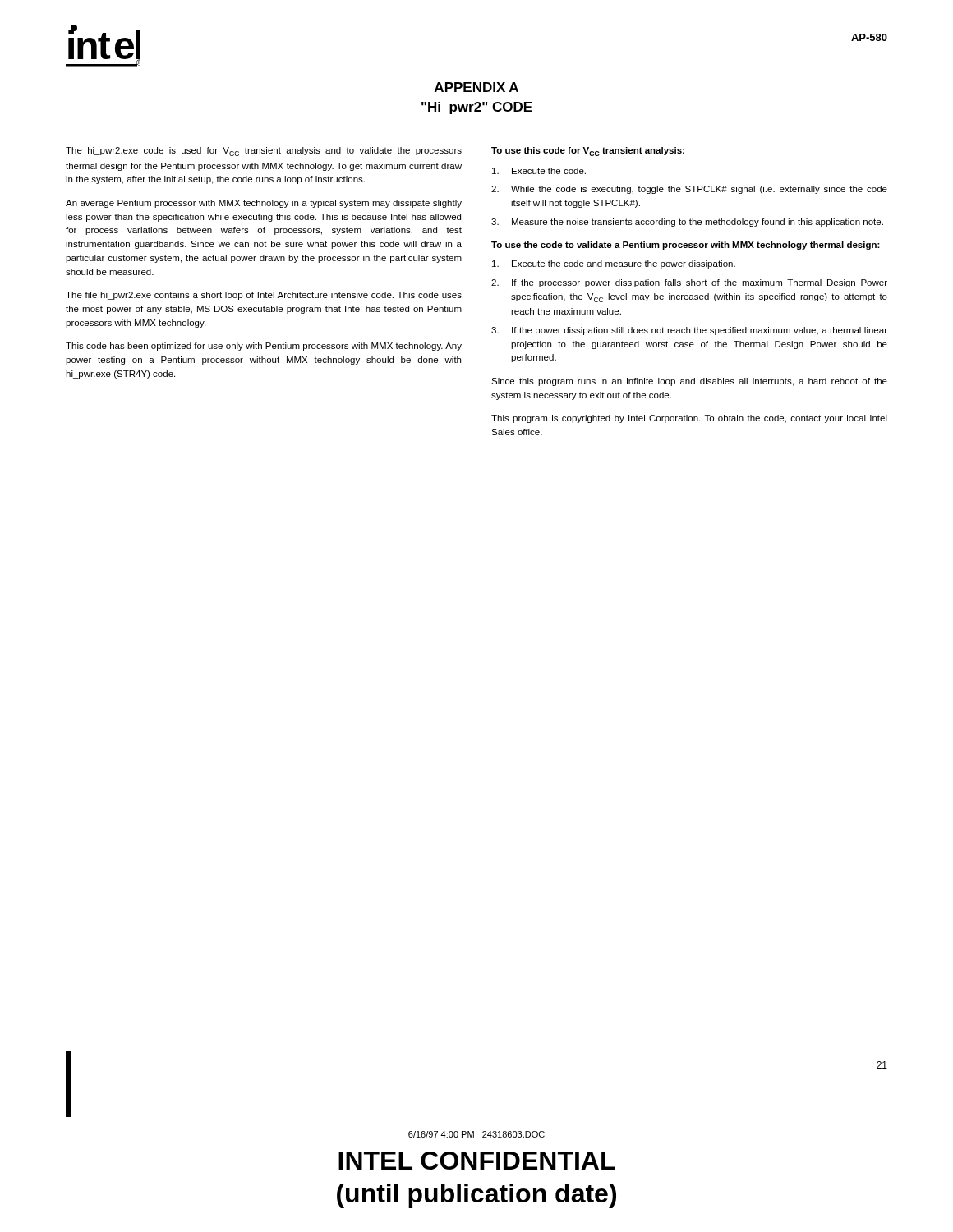Point to the block beginning "3. If the power dissipation still"
The image size is (953, 1232).
coord(689,344)
